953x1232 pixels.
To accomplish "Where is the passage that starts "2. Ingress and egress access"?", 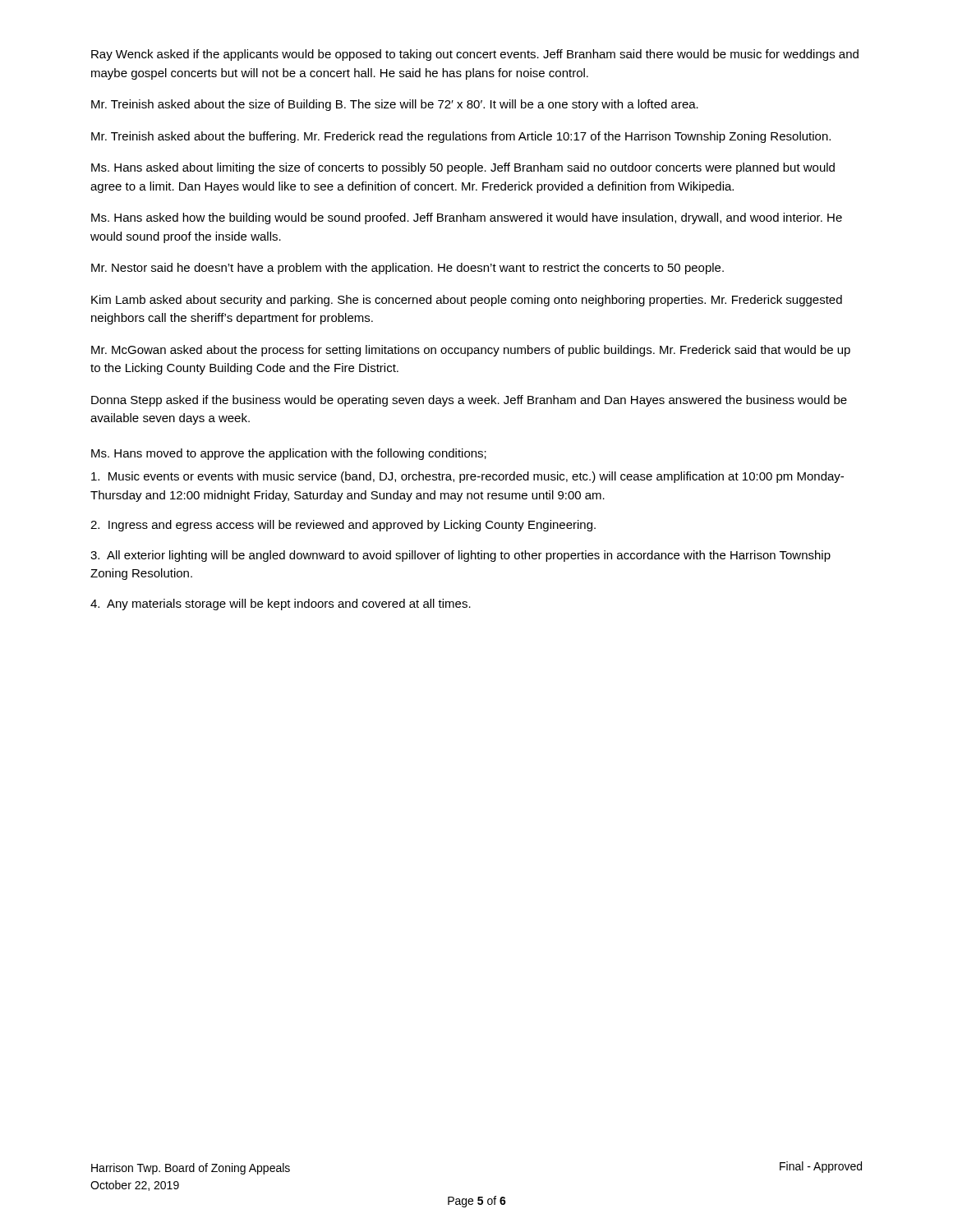I will point(343,524).
